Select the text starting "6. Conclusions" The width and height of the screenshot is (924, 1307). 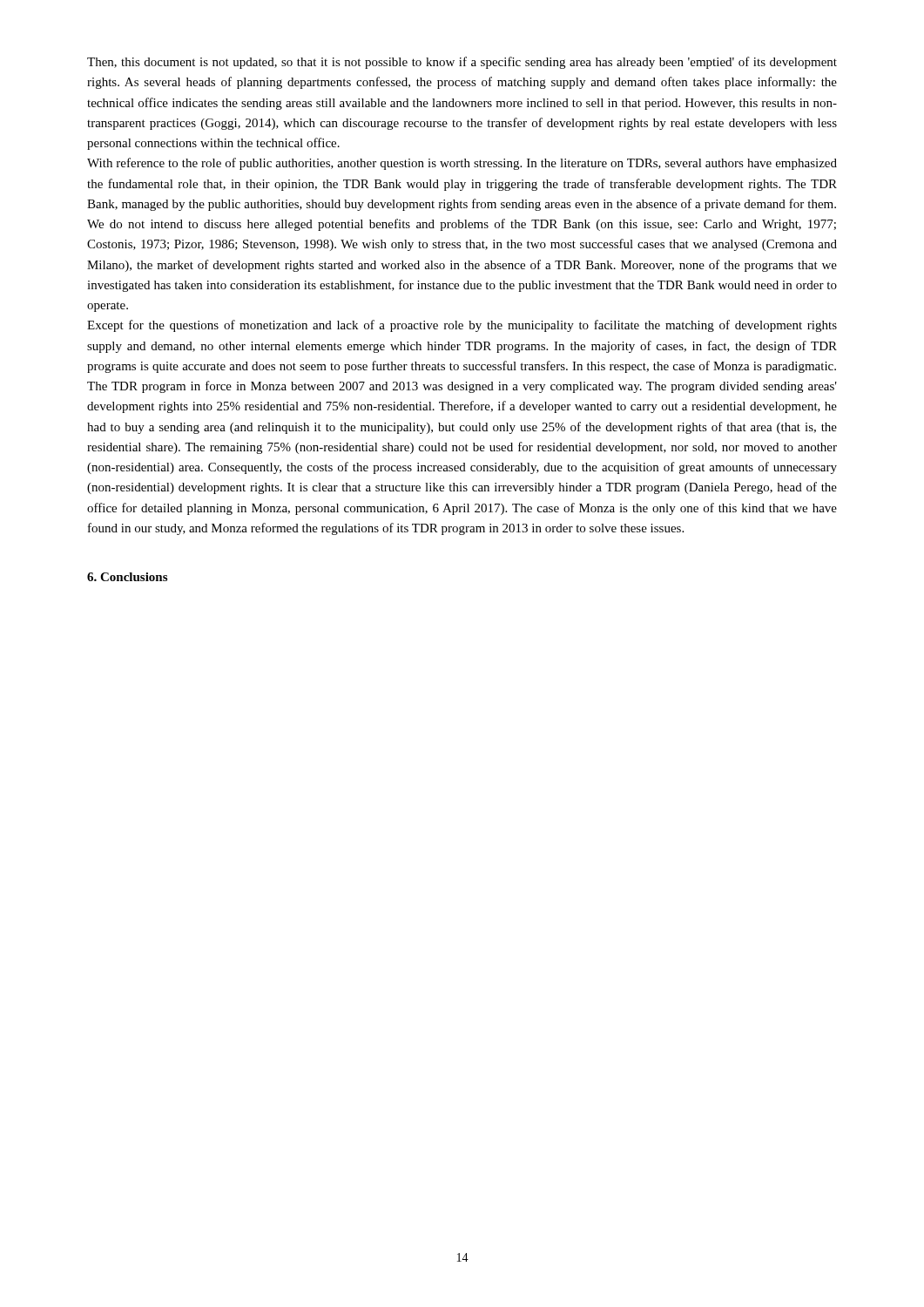click(x=127, y=577)
